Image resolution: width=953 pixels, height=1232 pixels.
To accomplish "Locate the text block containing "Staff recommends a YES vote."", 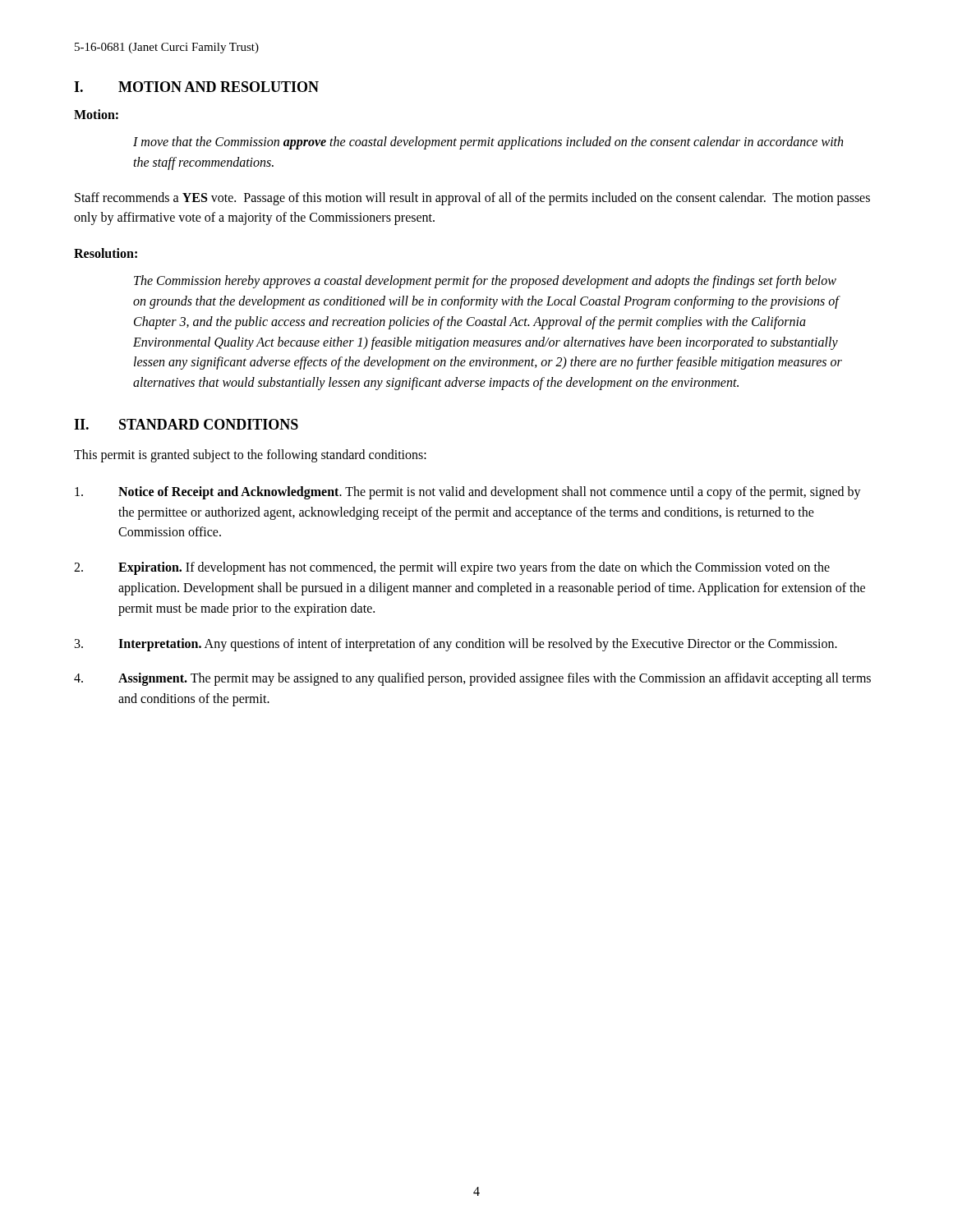I will [472, 207].
